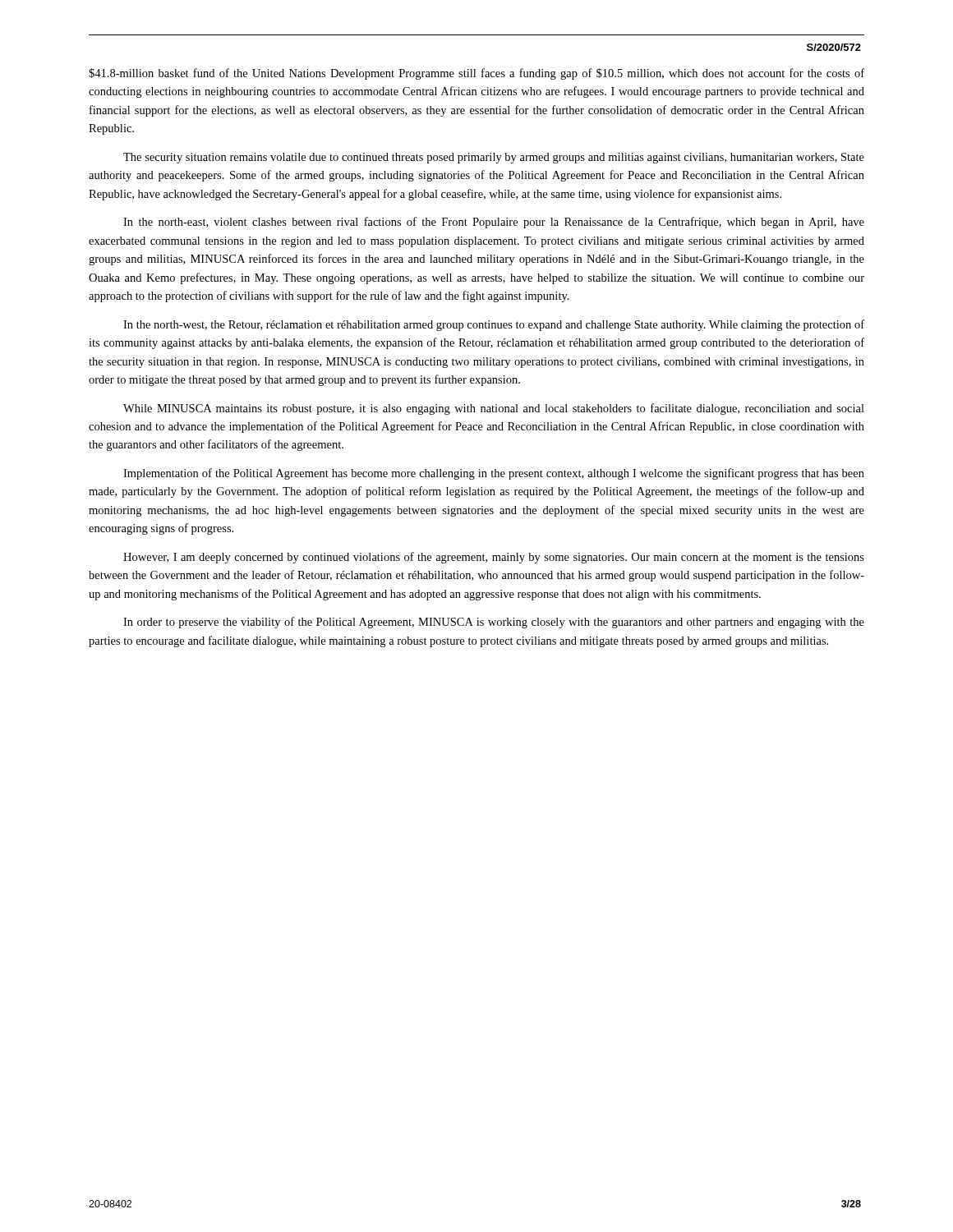953x1232 pixels.
Task: Find the region starting "In the north-east, violent clashes between rival factions"
Action: (476, 259)
